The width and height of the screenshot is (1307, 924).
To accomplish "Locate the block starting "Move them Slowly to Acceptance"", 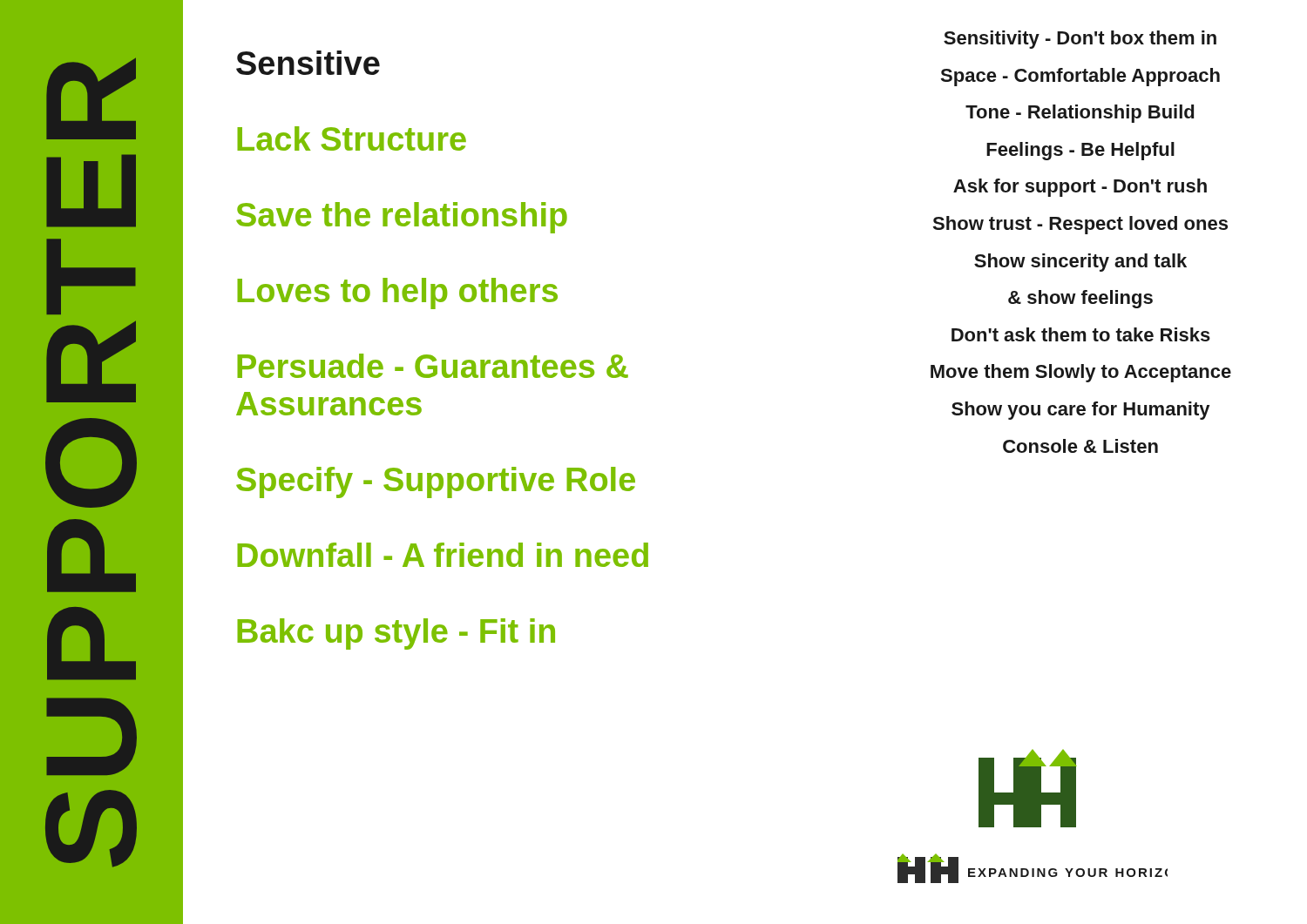I will [x=1080, y=372].
